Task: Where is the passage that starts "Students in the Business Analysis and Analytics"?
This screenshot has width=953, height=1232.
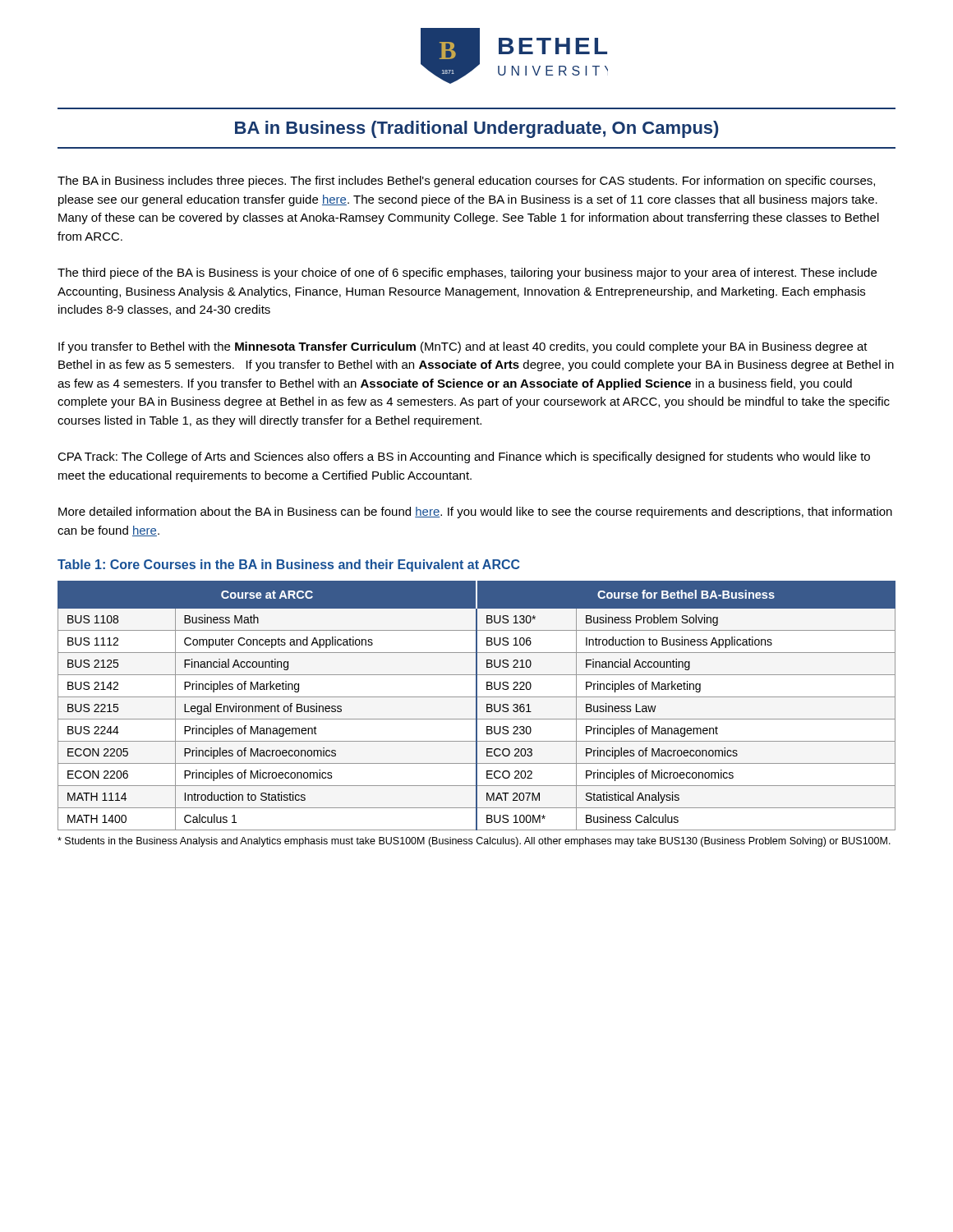Action: point(474,841)
